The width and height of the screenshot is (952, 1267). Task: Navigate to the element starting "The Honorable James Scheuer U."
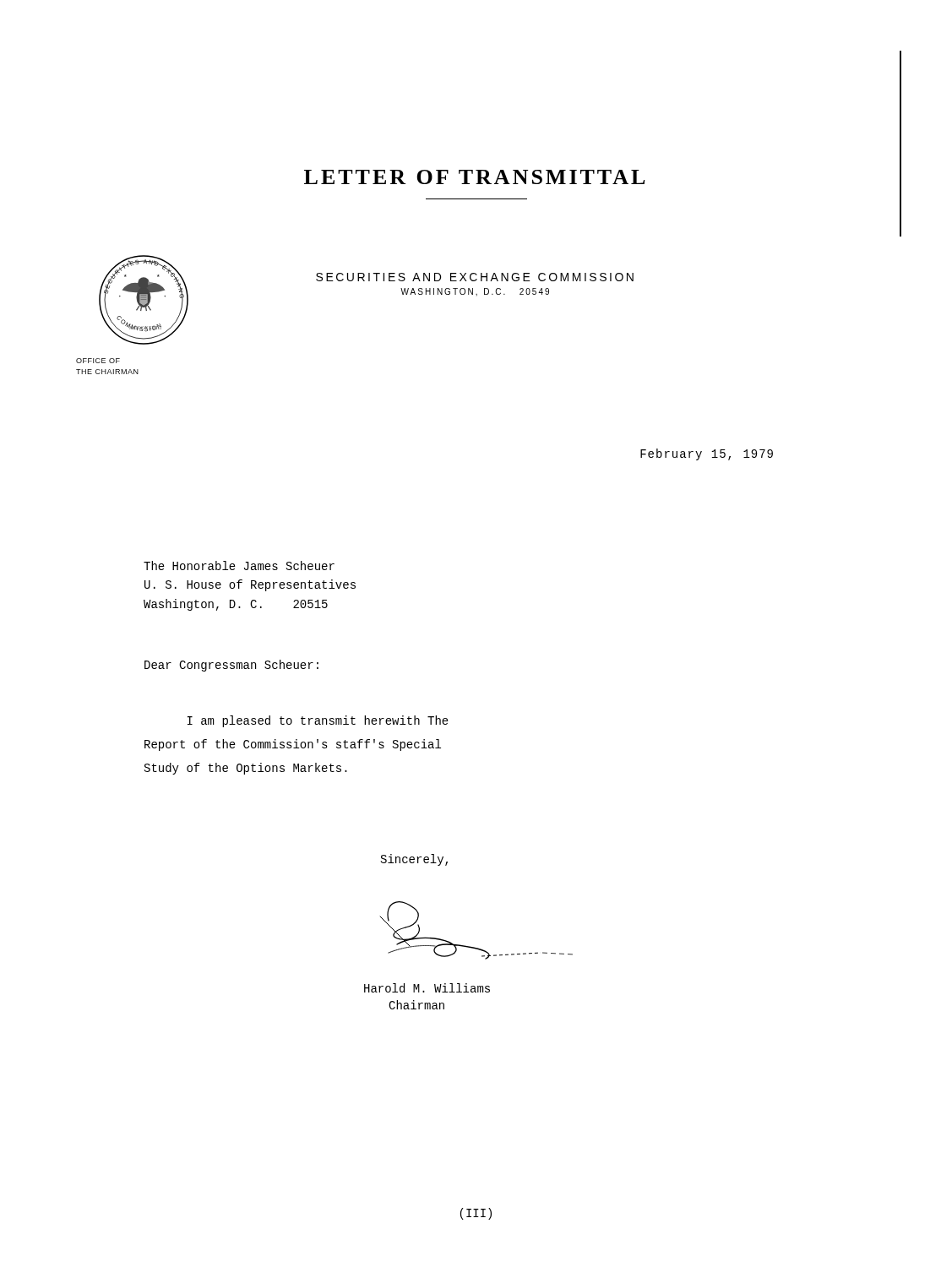tap(250, 586)
